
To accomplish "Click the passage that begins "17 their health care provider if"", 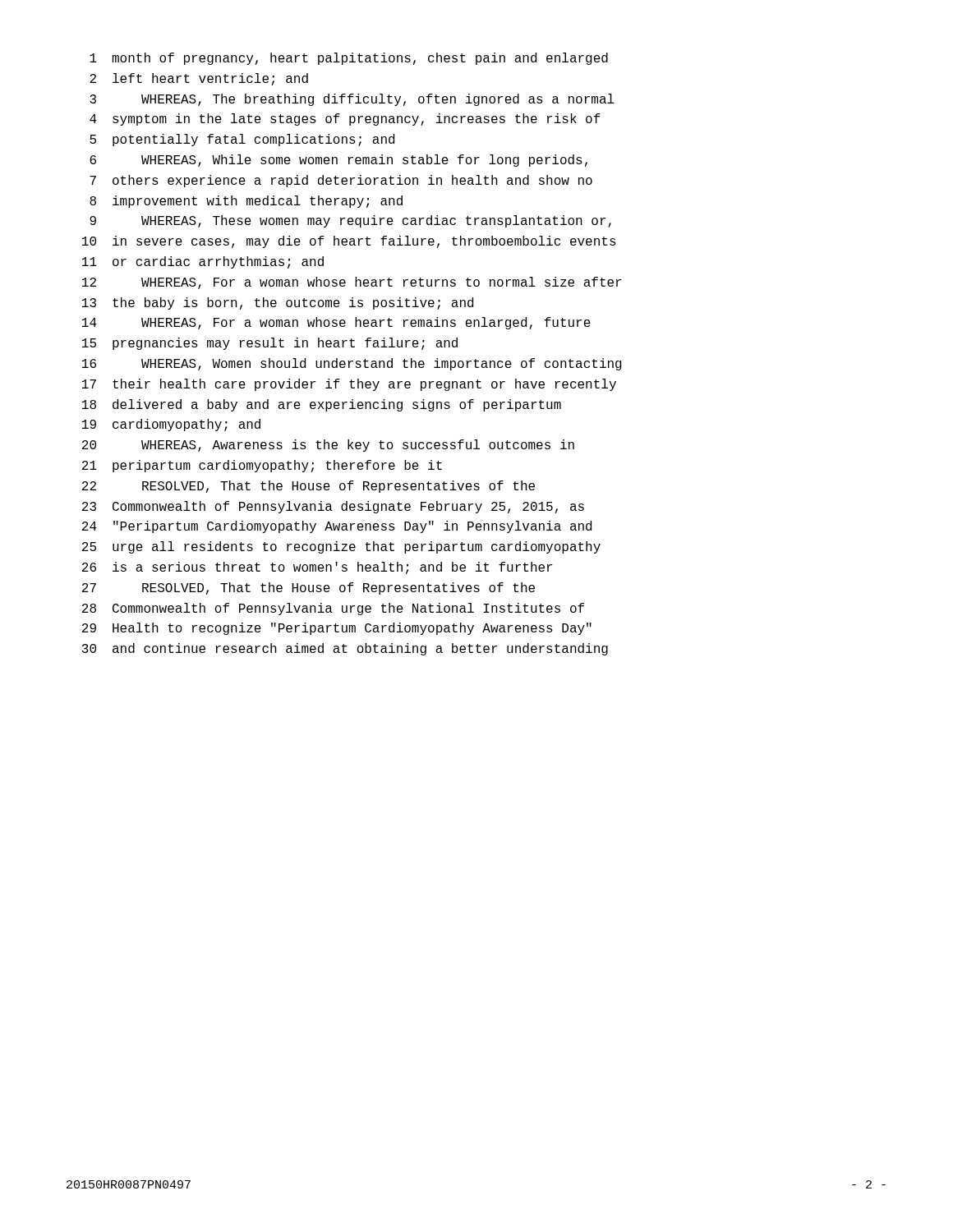I will pos(476,385).
